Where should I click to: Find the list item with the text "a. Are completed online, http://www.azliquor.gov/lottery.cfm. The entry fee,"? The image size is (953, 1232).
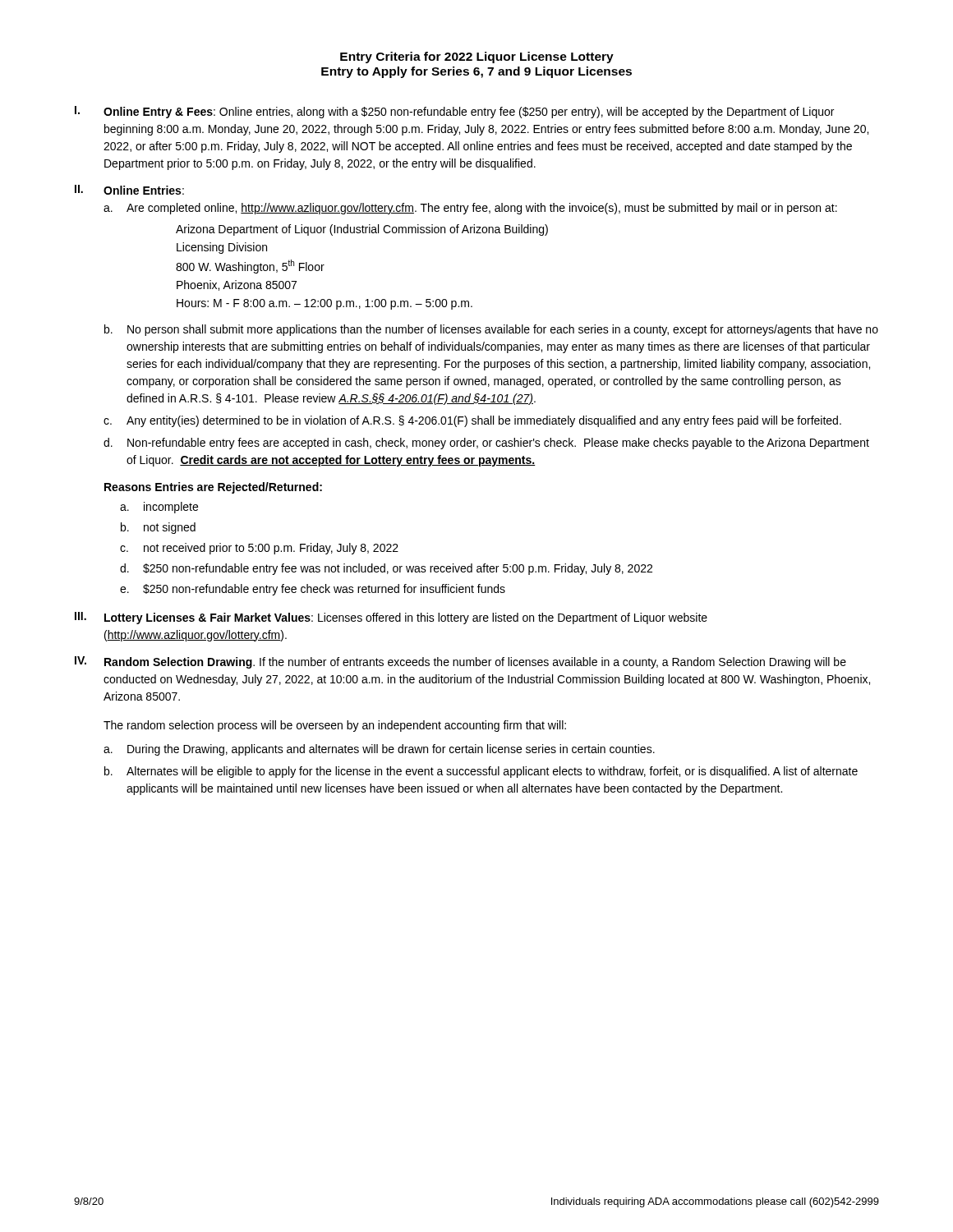(470, 209)
